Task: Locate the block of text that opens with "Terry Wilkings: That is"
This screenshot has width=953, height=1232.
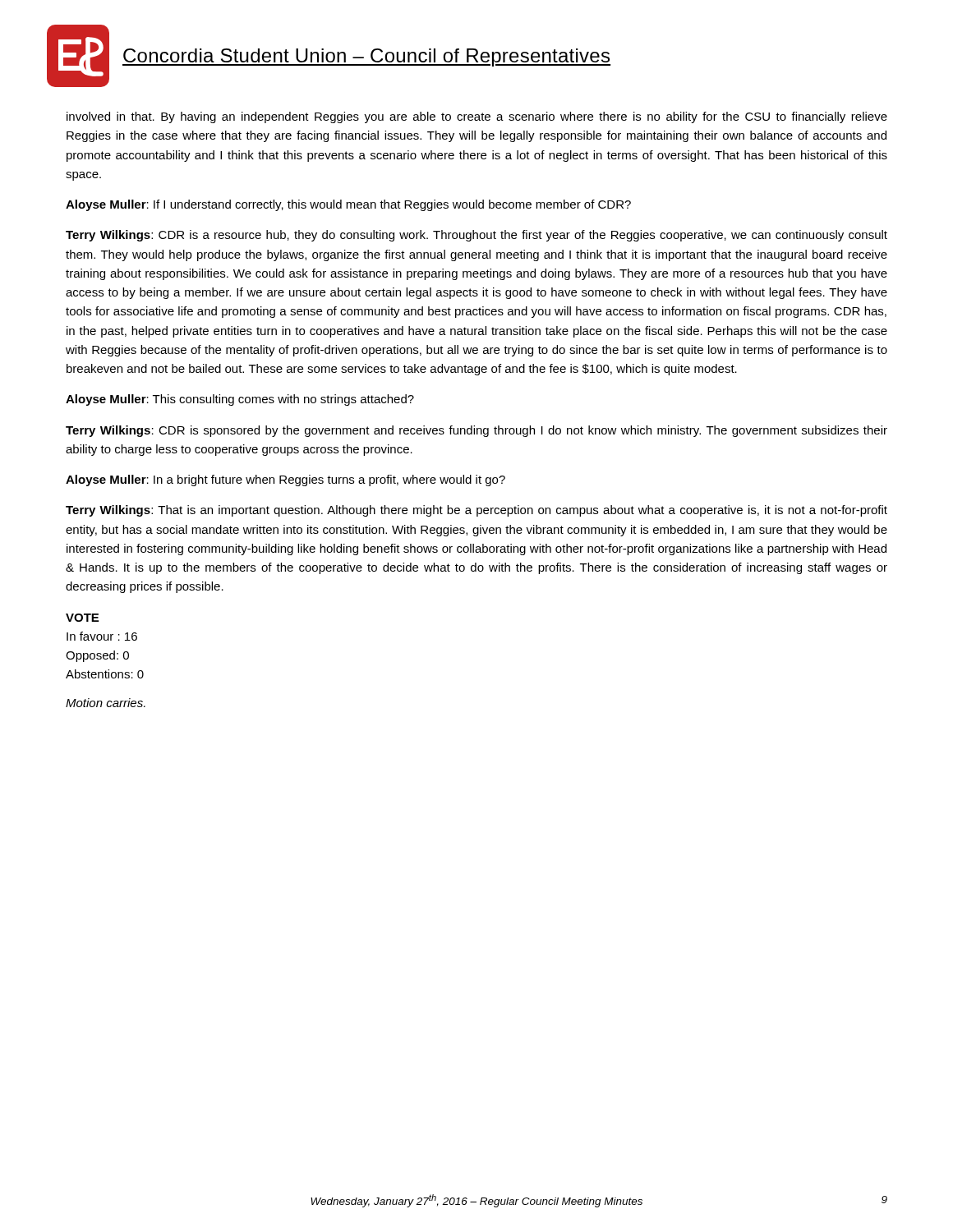Action: pos(476,548)
